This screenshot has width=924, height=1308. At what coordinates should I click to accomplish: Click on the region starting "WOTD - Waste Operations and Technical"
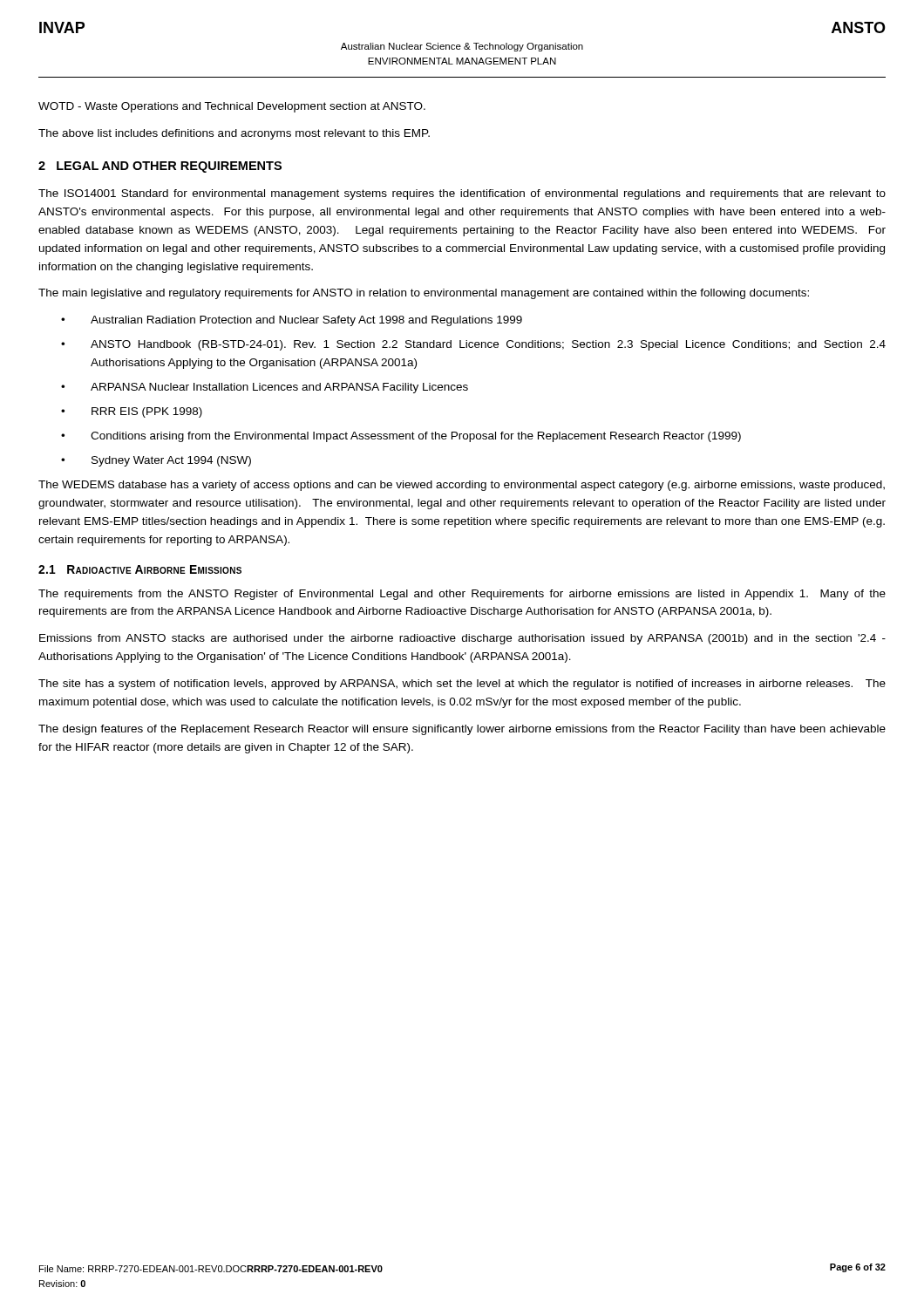pyautogui.click(x=232, y=106)
